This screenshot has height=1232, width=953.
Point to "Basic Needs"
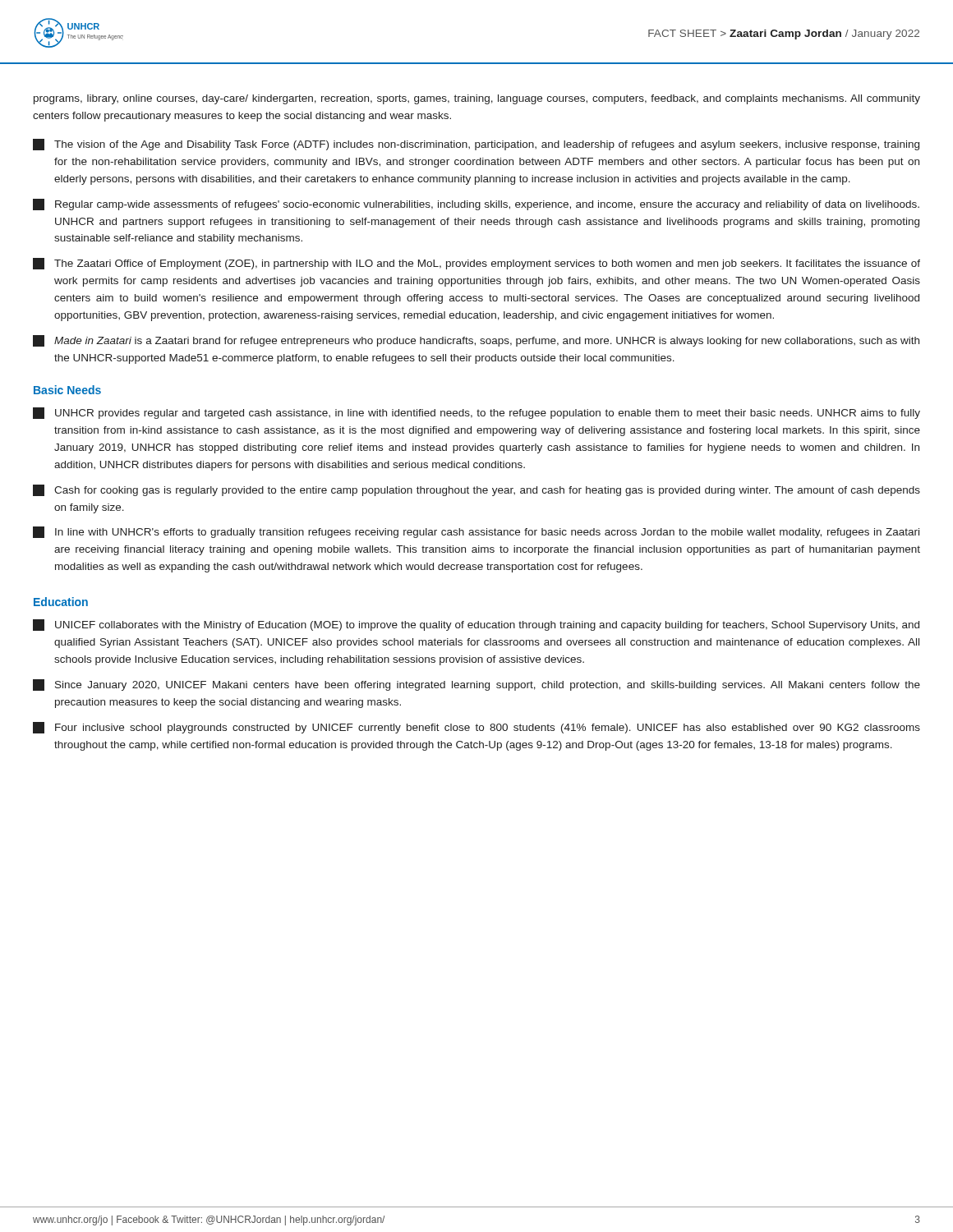[x=67, y=390]
